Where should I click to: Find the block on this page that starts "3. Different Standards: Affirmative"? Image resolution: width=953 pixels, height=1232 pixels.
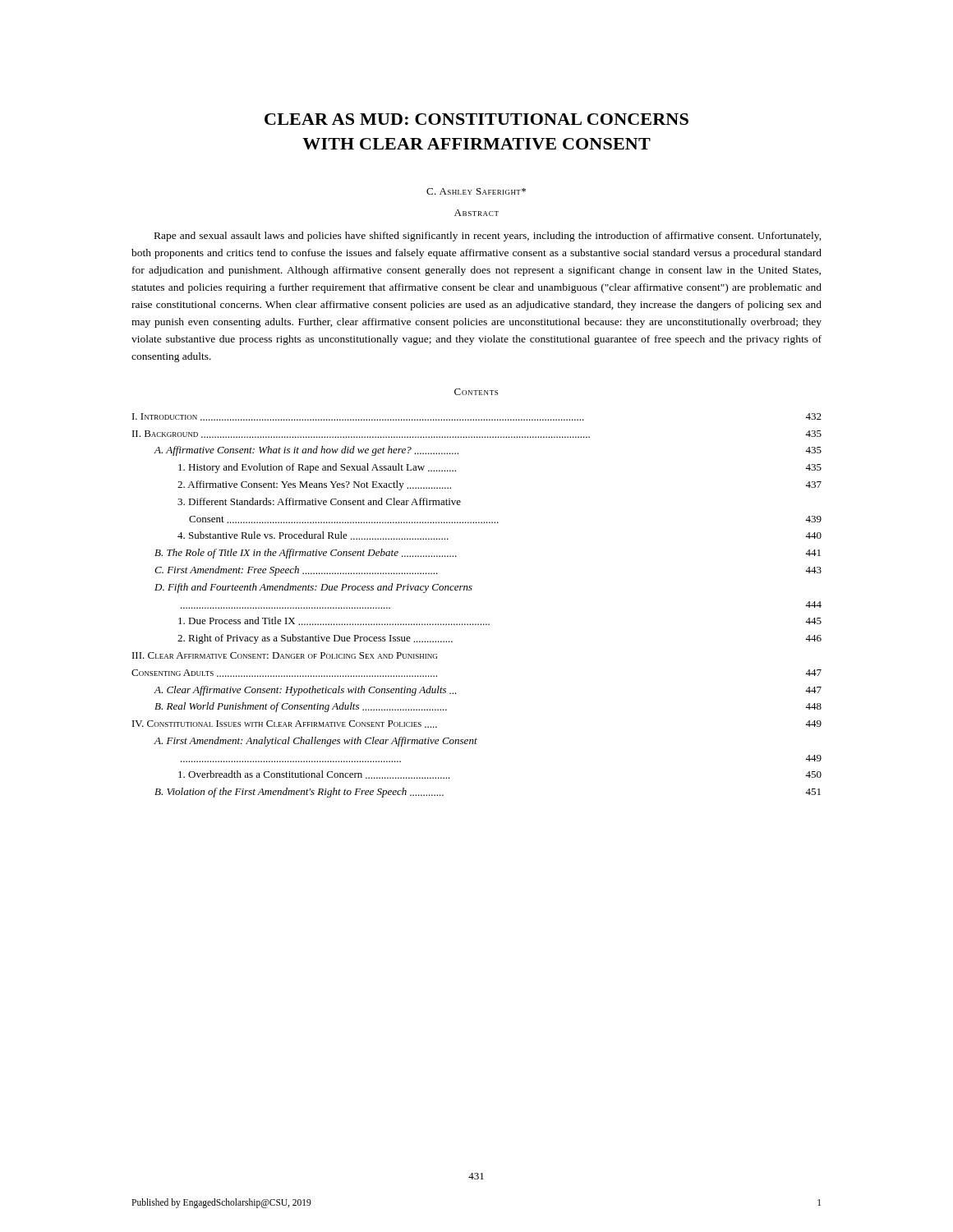coord(321,502)
